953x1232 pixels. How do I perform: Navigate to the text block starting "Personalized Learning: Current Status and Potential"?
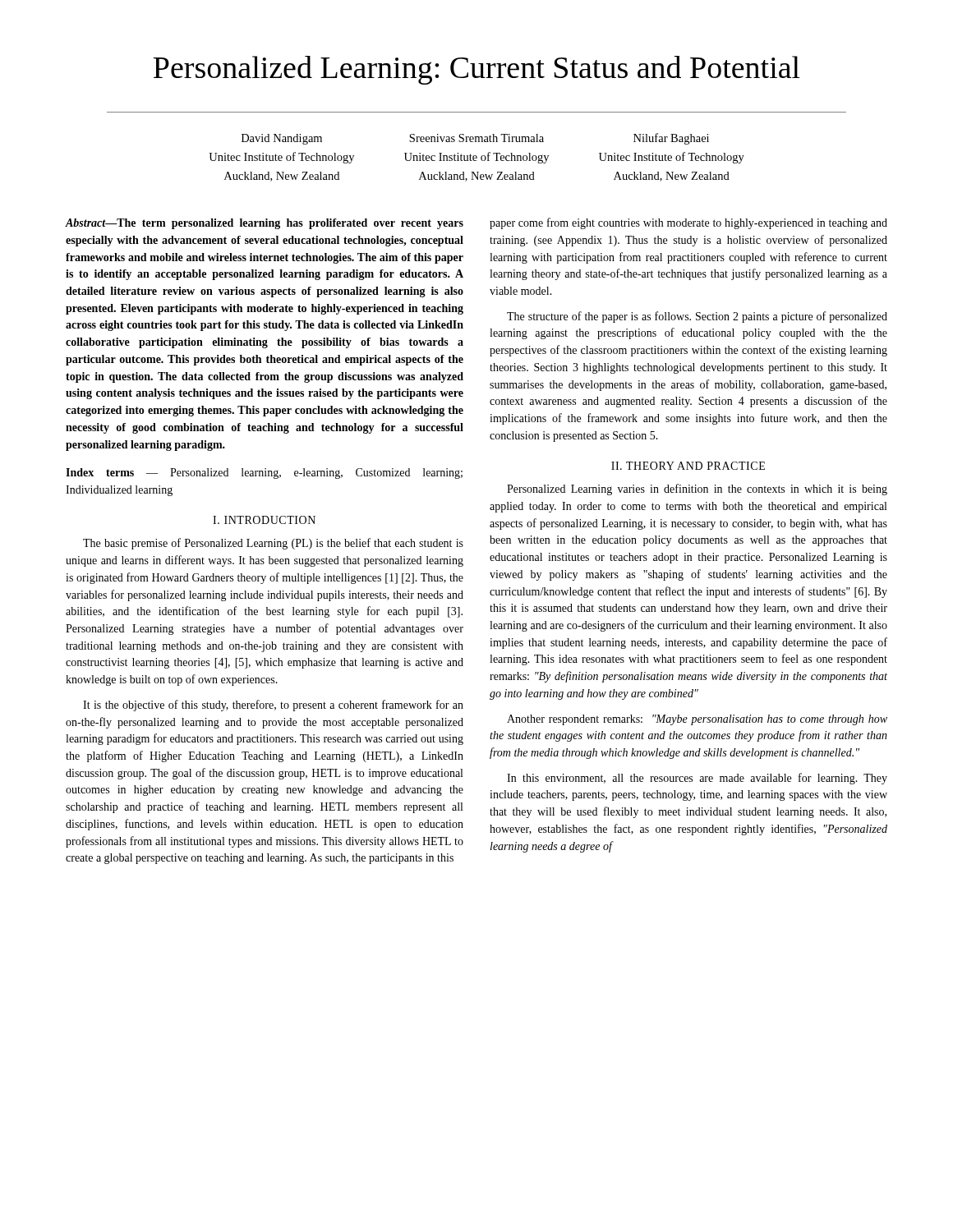(476, 118)
